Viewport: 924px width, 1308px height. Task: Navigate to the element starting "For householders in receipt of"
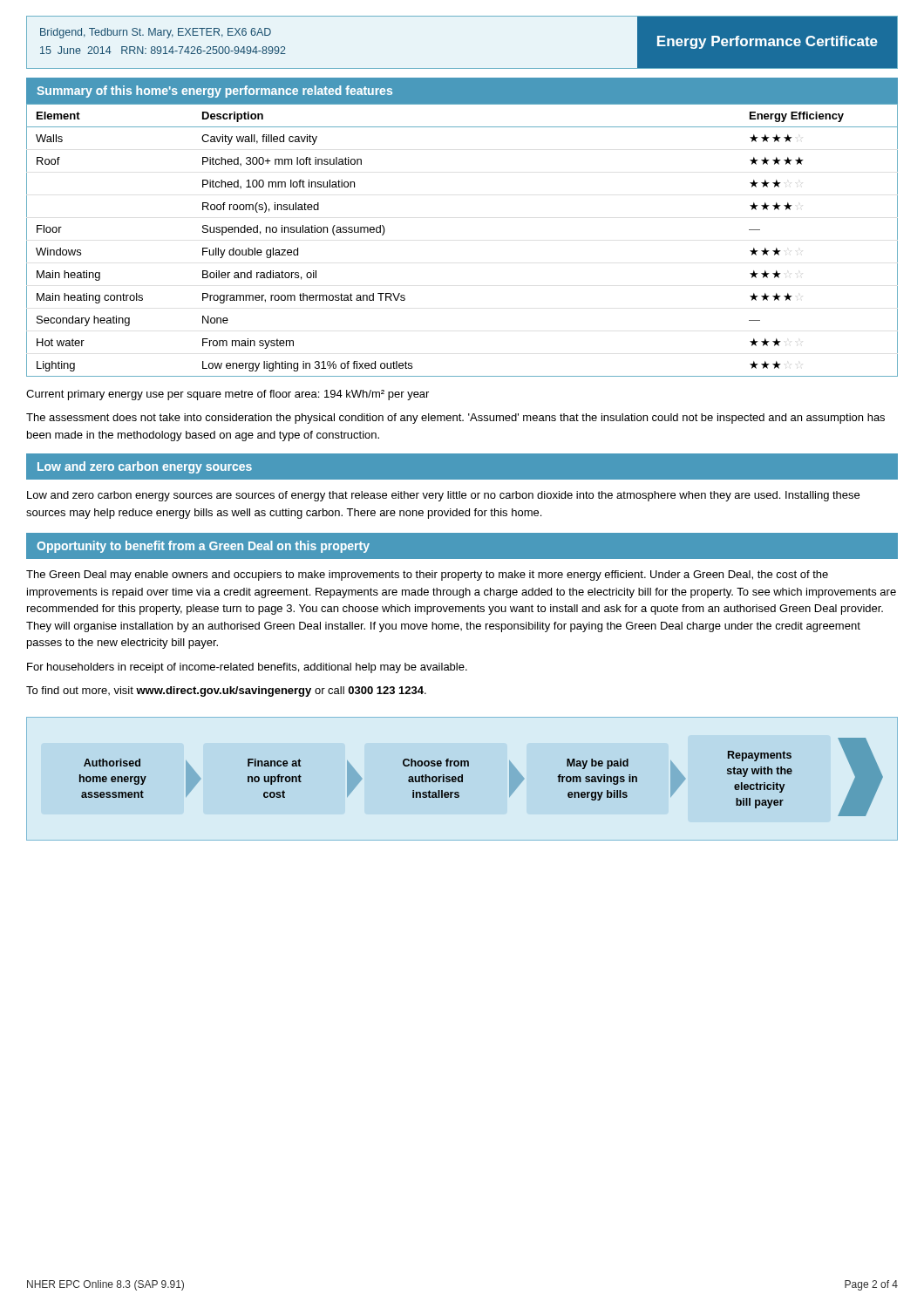[x=247, y=666]
